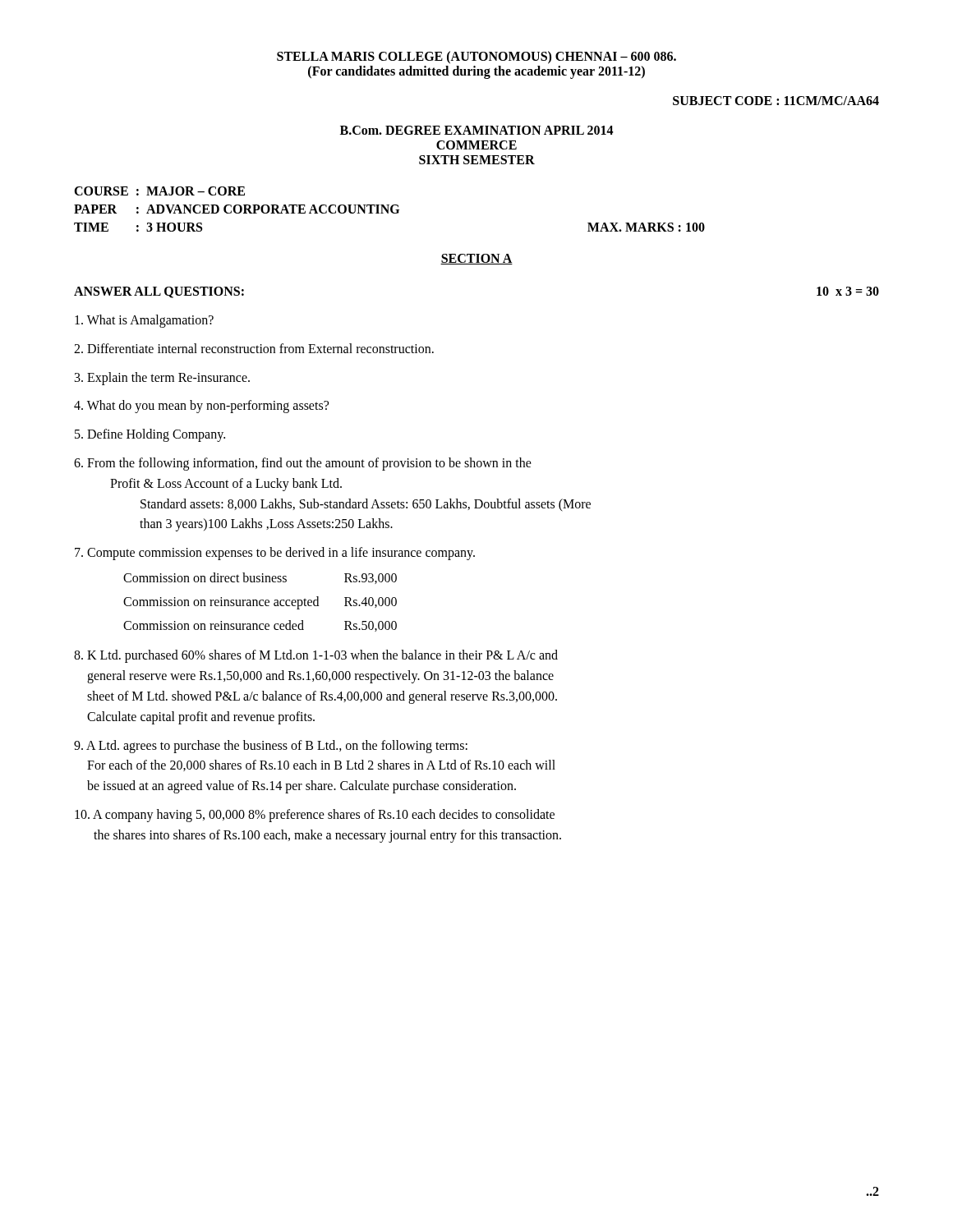This screenshot has height=1232, width=953.
Task: Select the element starting "10 x 3 = 30"
Action: (847, 291)
